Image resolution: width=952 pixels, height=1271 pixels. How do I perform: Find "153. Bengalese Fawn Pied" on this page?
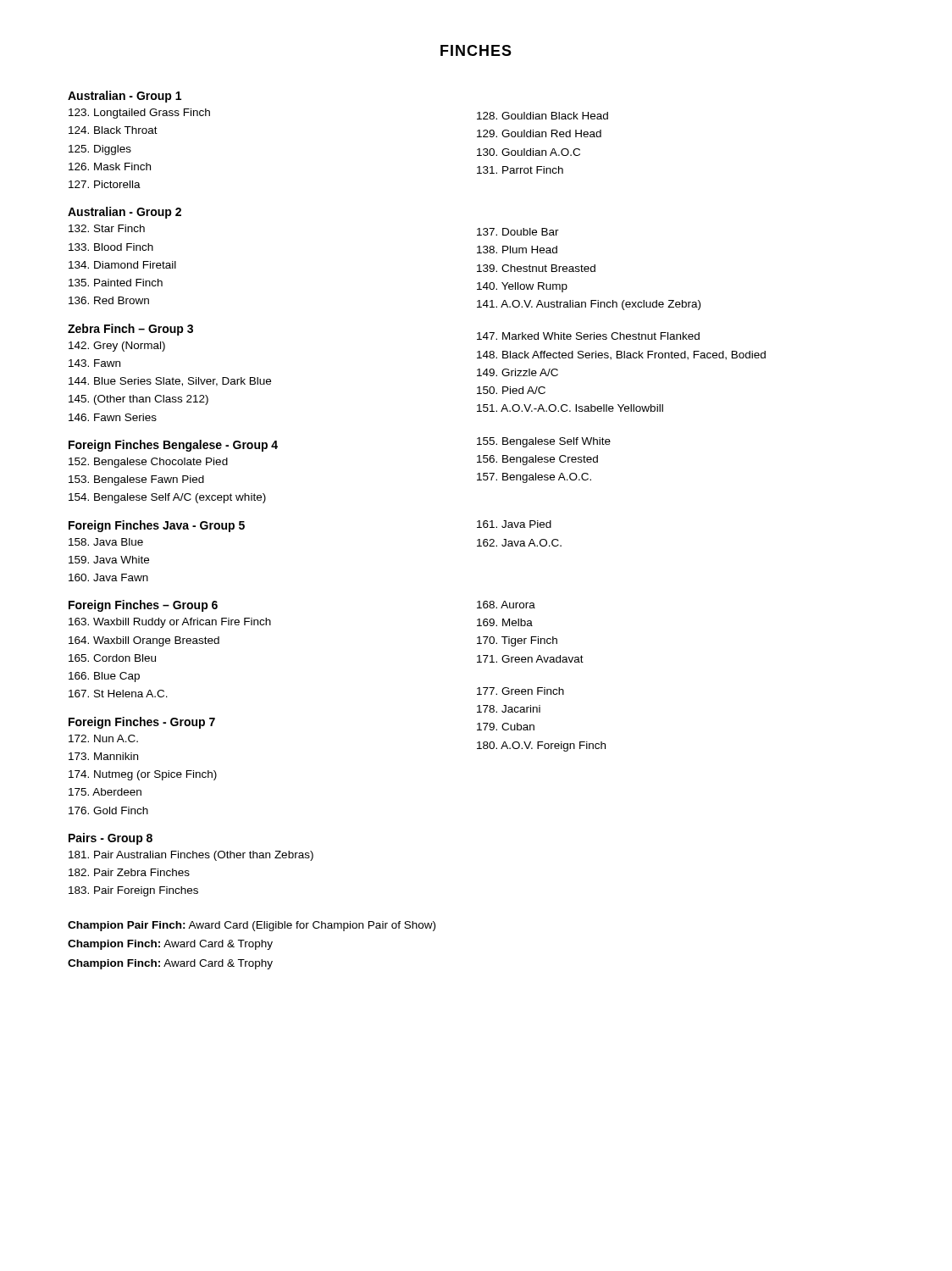point(136,479)
